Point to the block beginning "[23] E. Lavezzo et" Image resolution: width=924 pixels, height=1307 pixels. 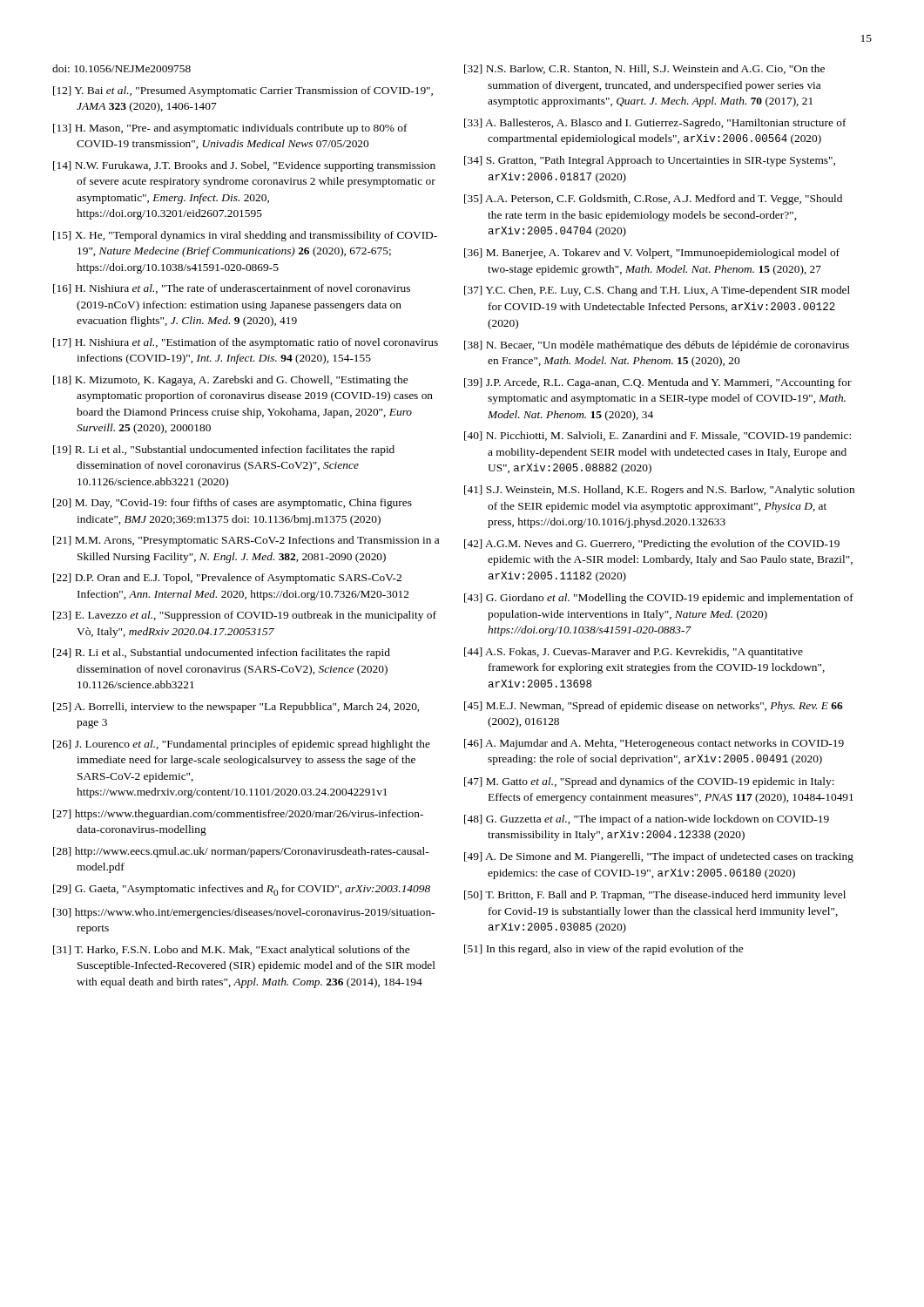point(244,623)
